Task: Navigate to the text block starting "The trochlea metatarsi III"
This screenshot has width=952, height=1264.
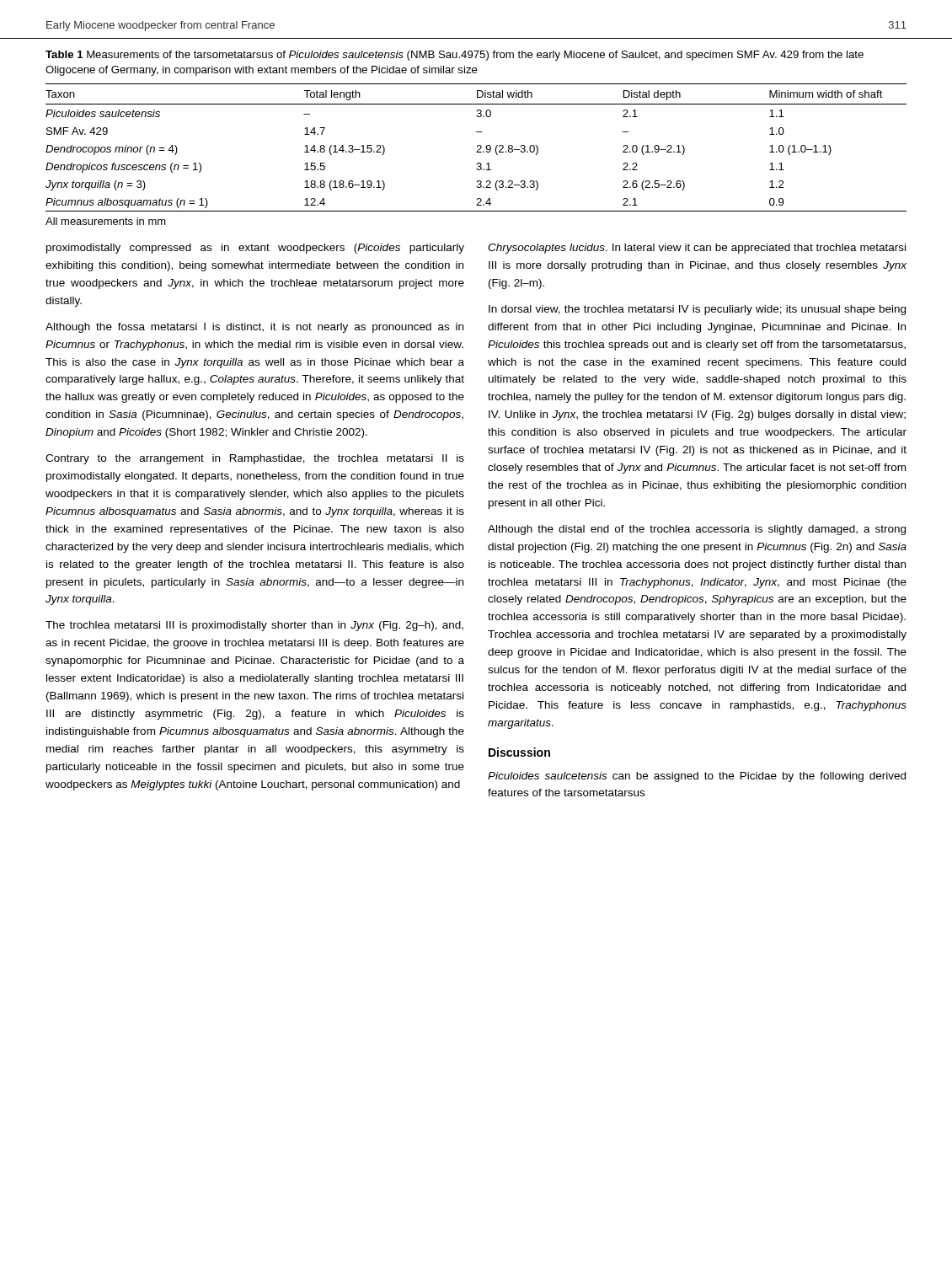Action: (255, 704)
